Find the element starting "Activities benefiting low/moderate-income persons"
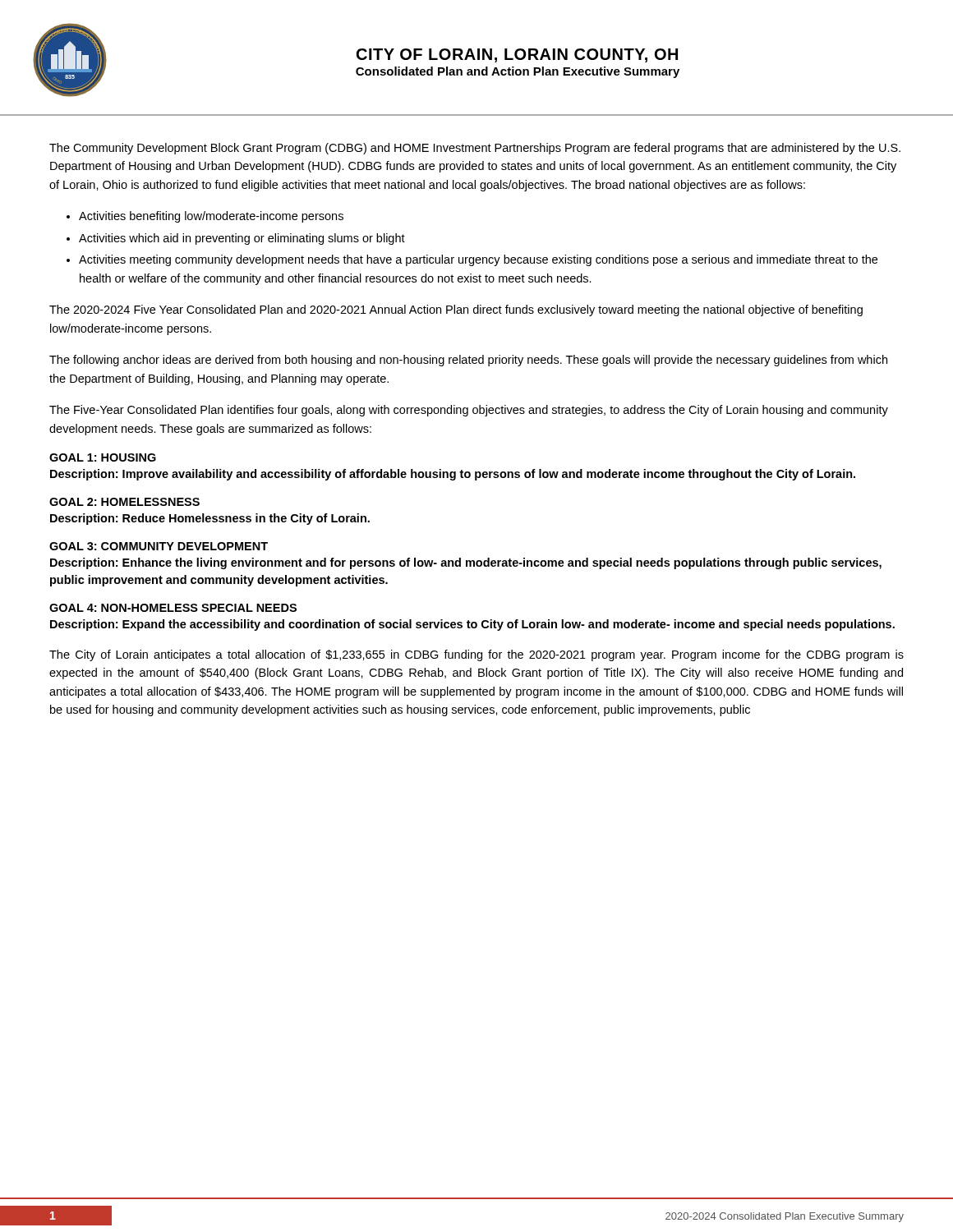The height and width of the screenshot is (1232, 953). tap(211, 216)
